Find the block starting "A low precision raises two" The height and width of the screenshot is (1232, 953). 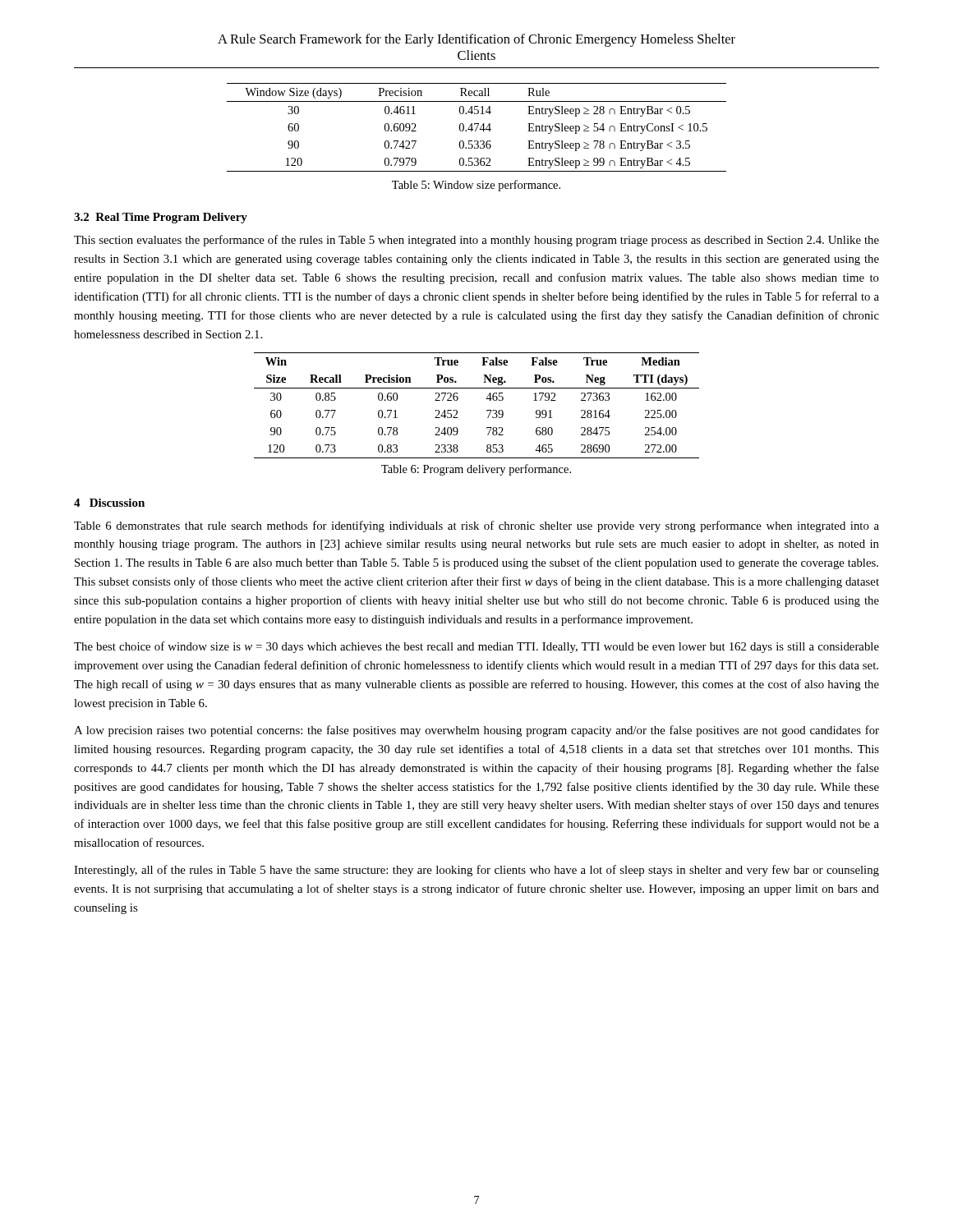click(x=476, y=786)
